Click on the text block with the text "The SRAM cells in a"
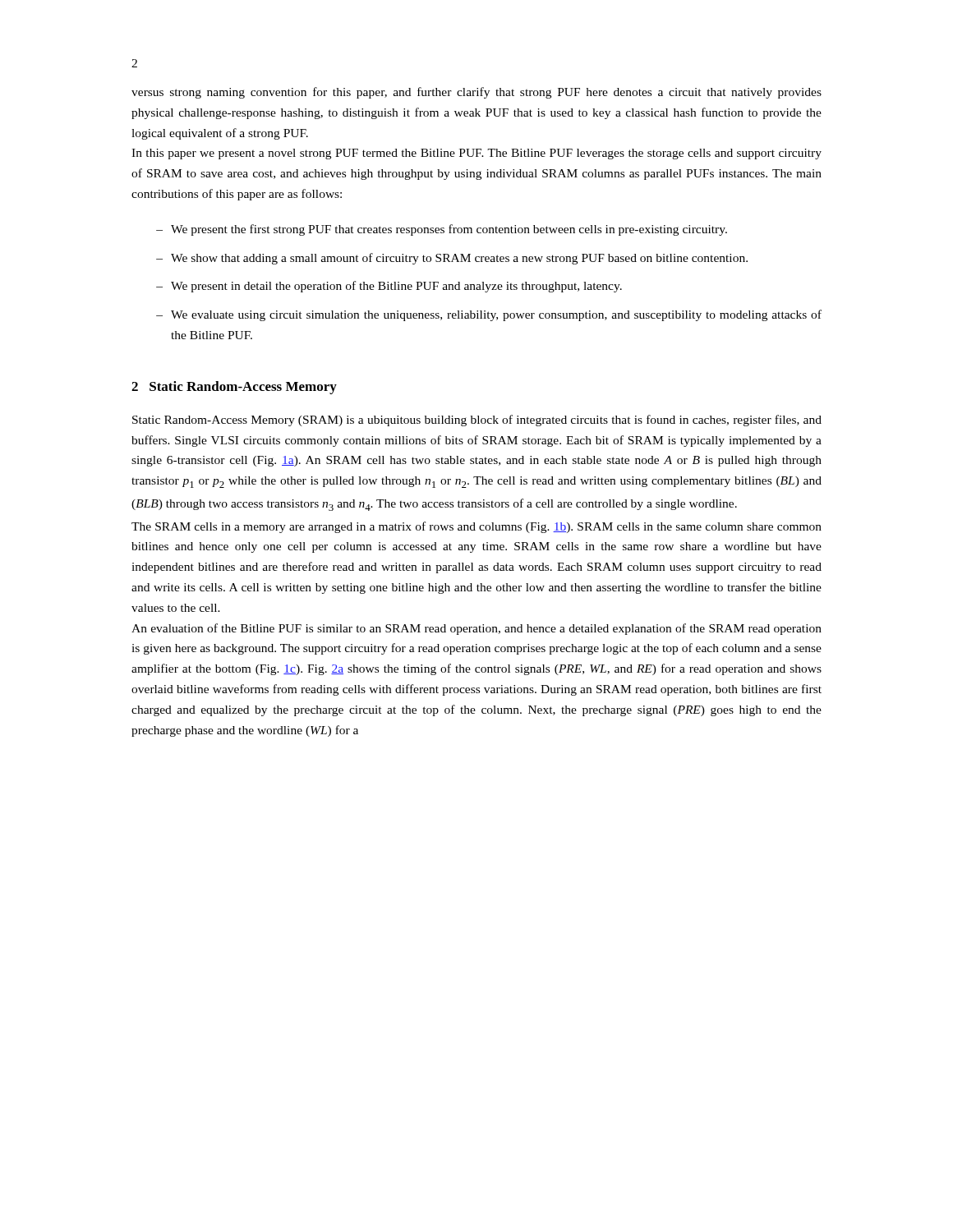The image size is (953, 1232). (x=476, y=567)
